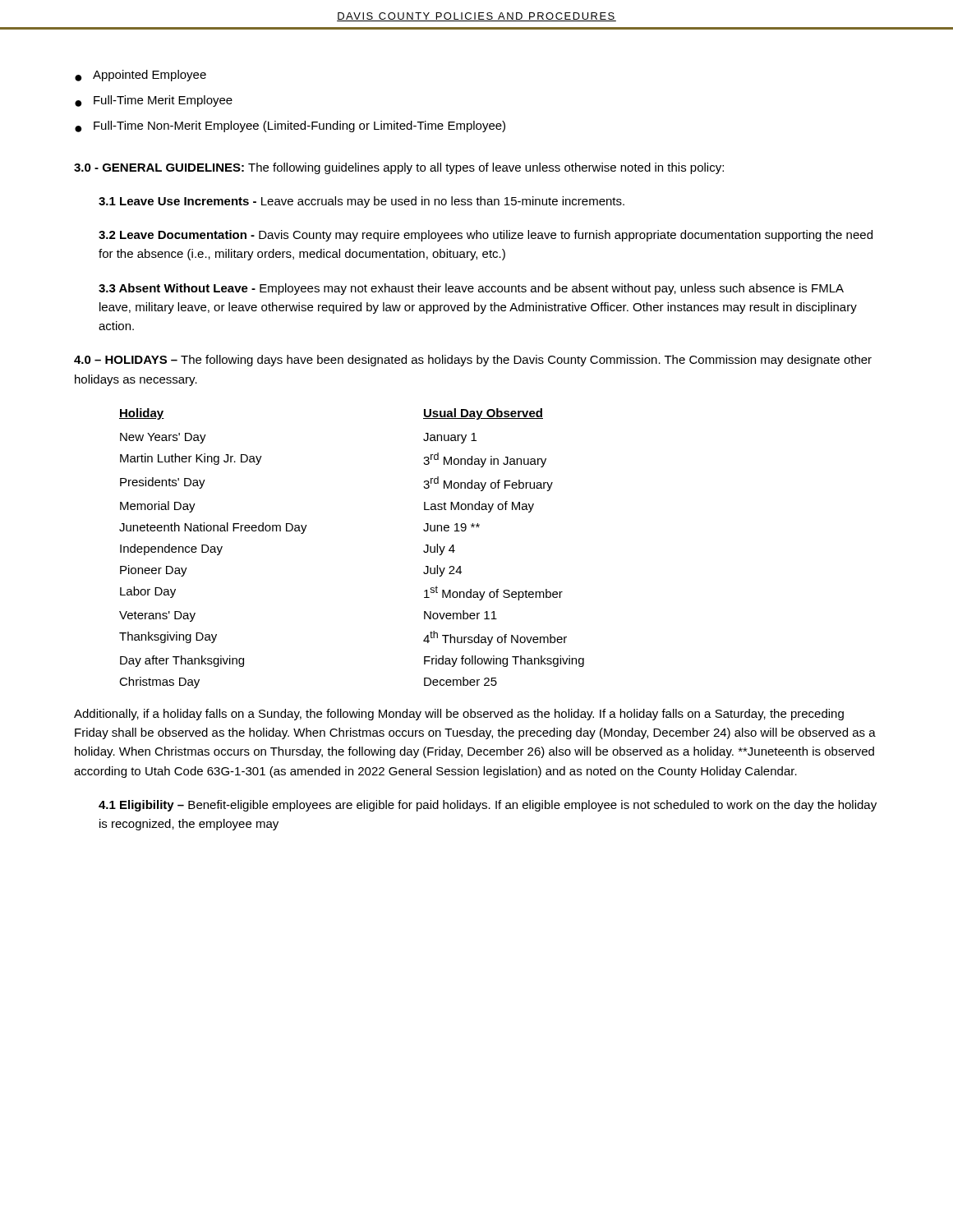Find the text block containing "3 Absent Without Leave - Employees may"

pos(478,307)
